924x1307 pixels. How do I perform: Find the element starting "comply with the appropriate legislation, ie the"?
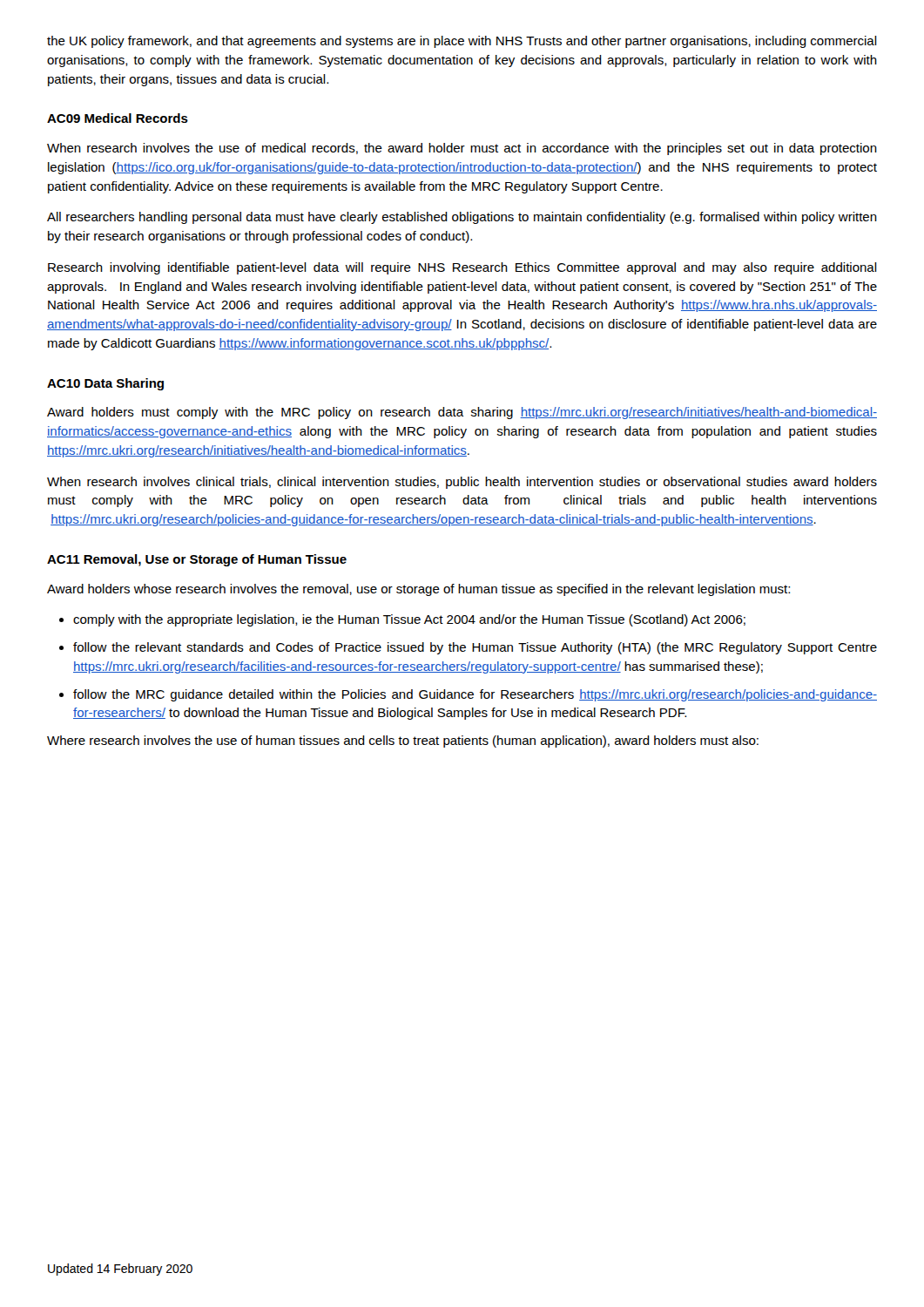[x=410, y=619]
